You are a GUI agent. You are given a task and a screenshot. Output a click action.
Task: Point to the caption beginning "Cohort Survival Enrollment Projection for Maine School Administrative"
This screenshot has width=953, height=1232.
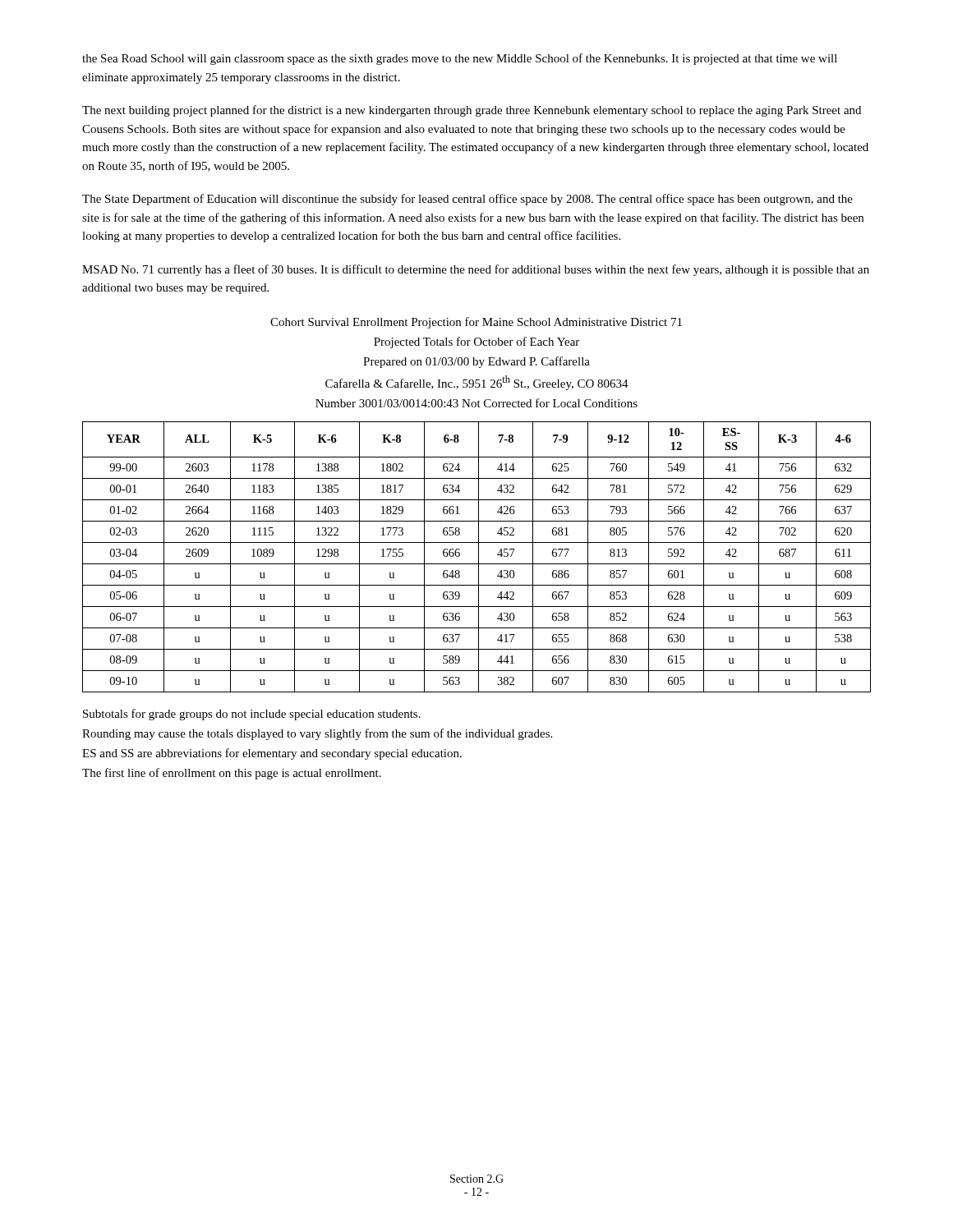476,362
